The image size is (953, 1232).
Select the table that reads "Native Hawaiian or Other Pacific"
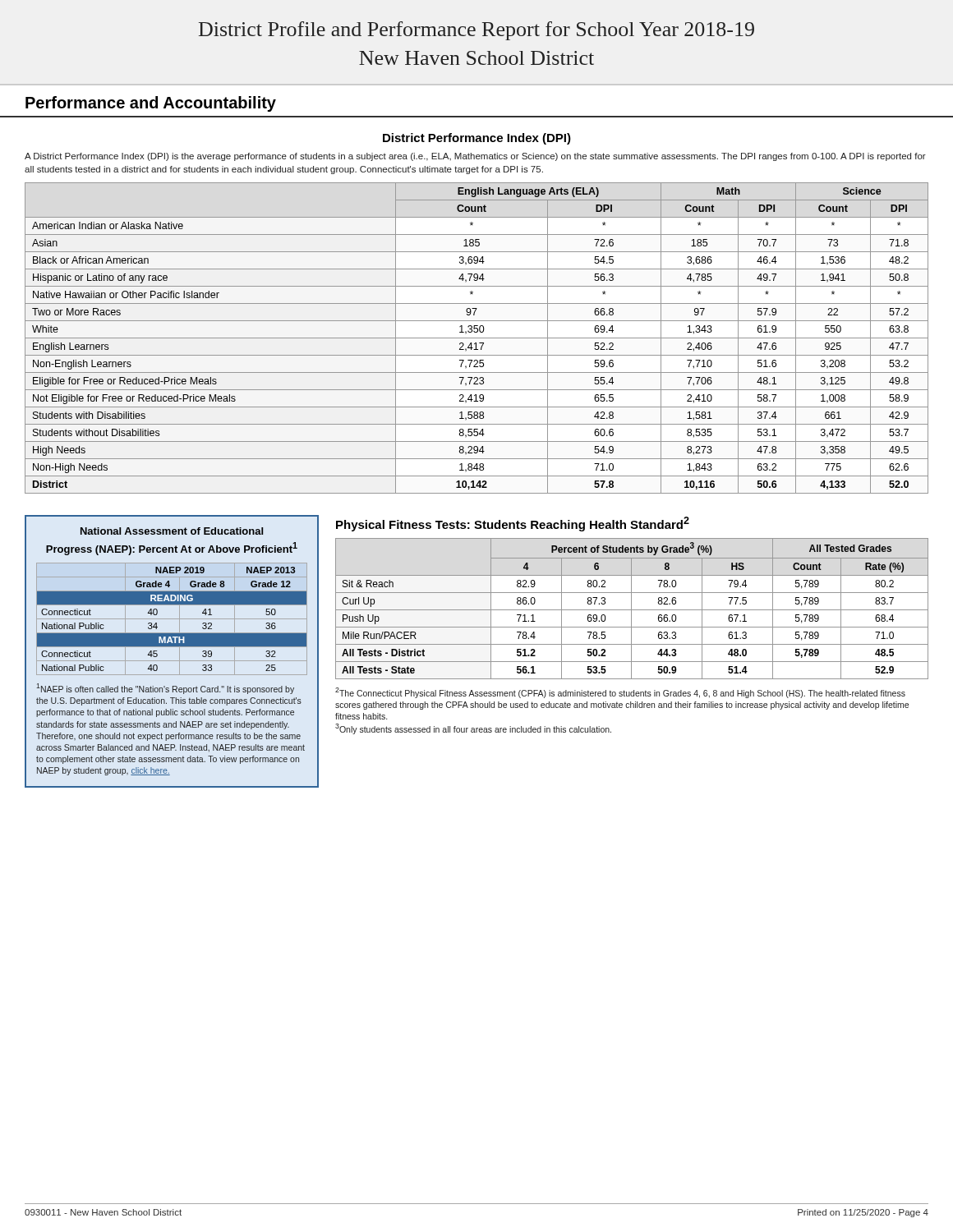[476, 338]
